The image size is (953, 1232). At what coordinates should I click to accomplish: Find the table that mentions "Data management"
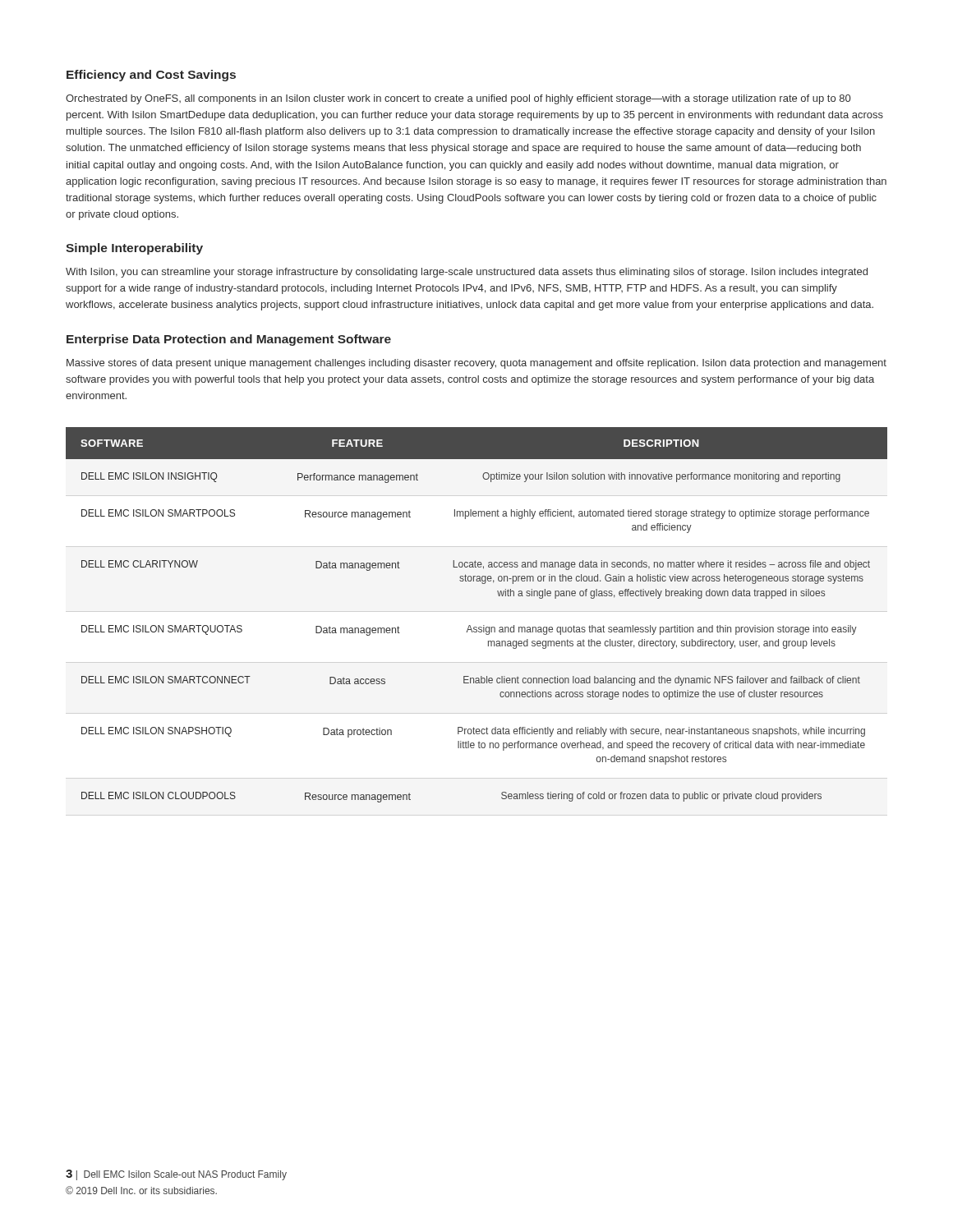point(476,621)
